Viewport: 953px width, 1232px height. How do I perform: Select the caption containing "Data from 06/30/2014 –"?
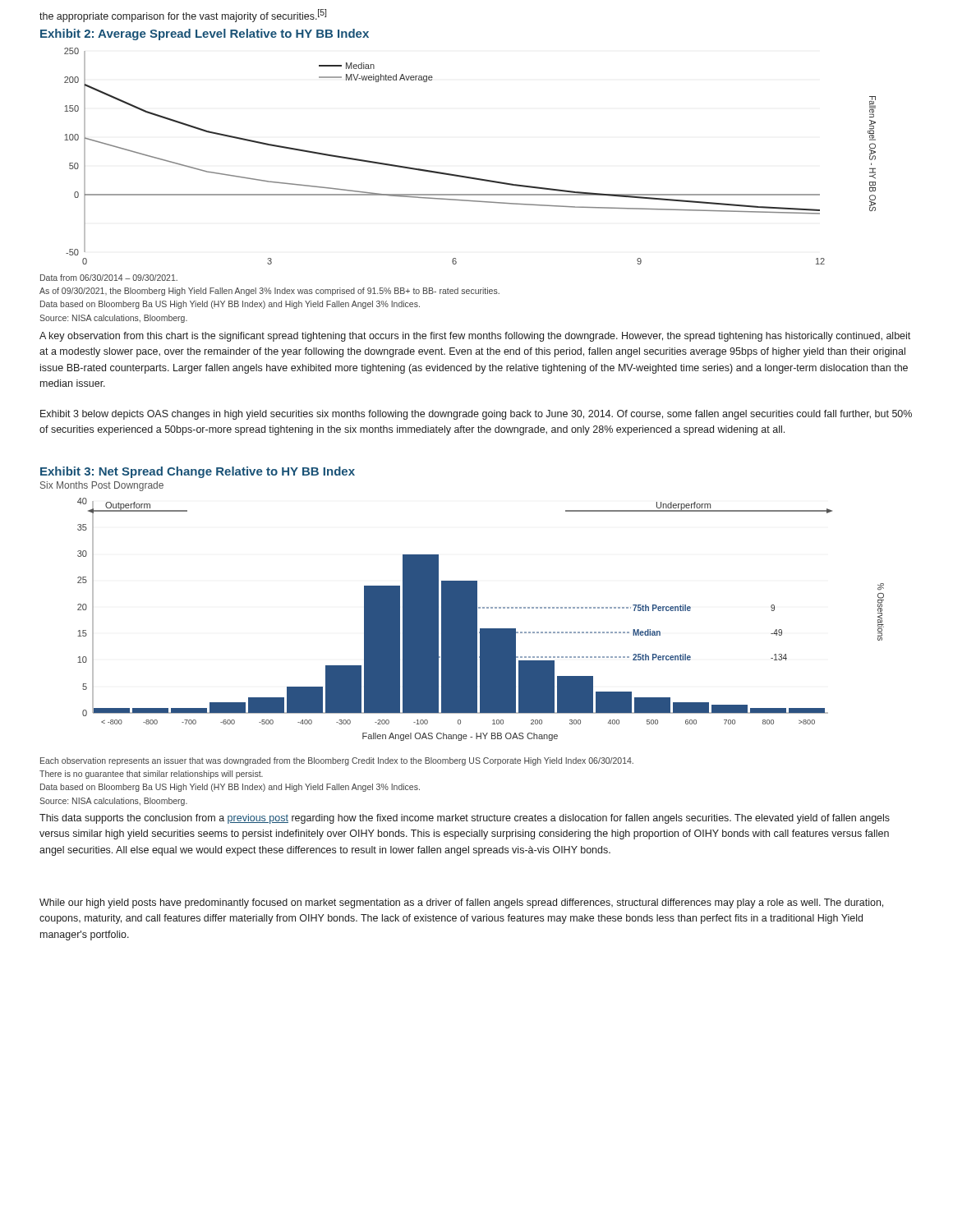(414, 298)
